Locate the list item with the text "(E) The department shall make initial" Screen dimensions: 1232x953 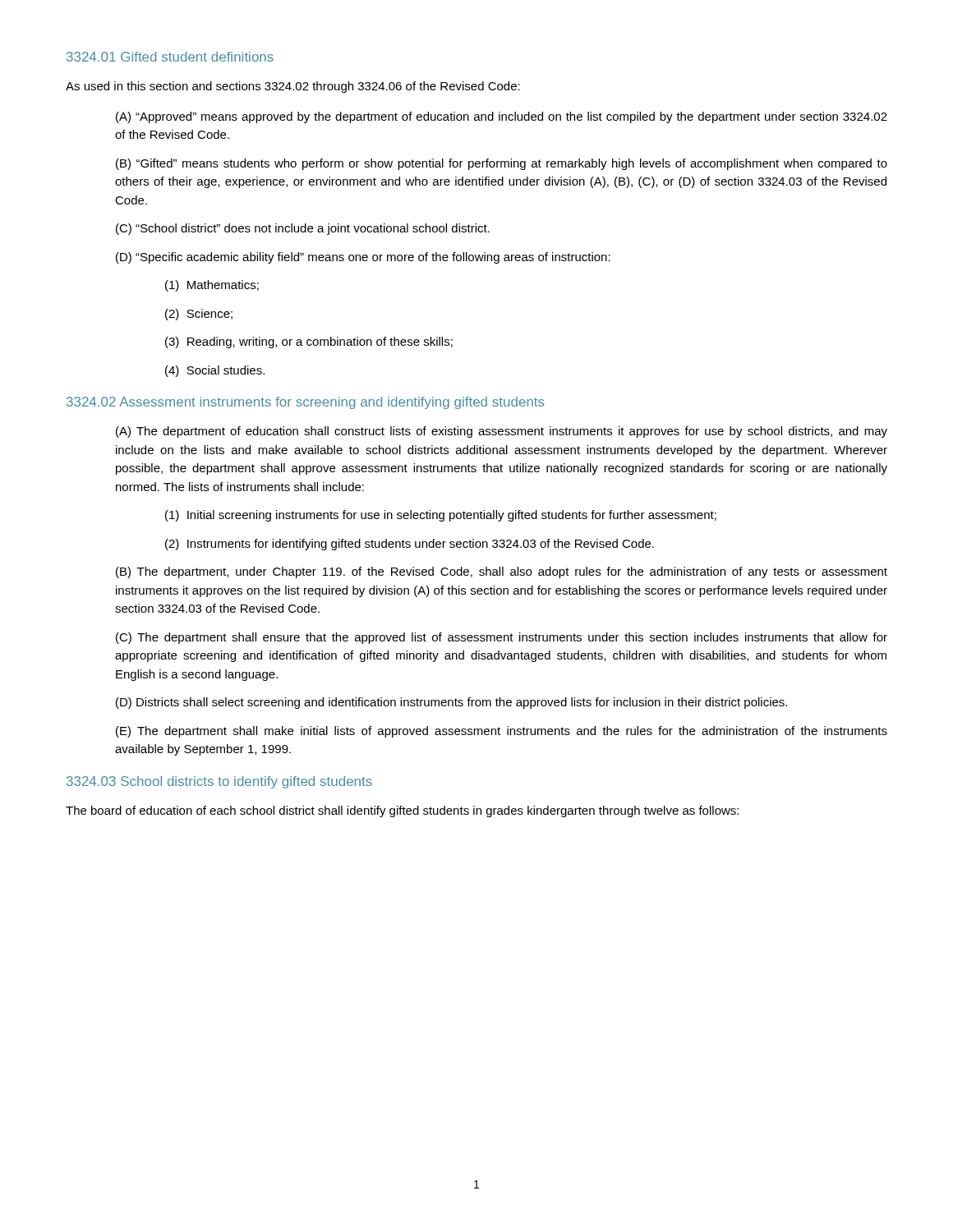(501, 739)
